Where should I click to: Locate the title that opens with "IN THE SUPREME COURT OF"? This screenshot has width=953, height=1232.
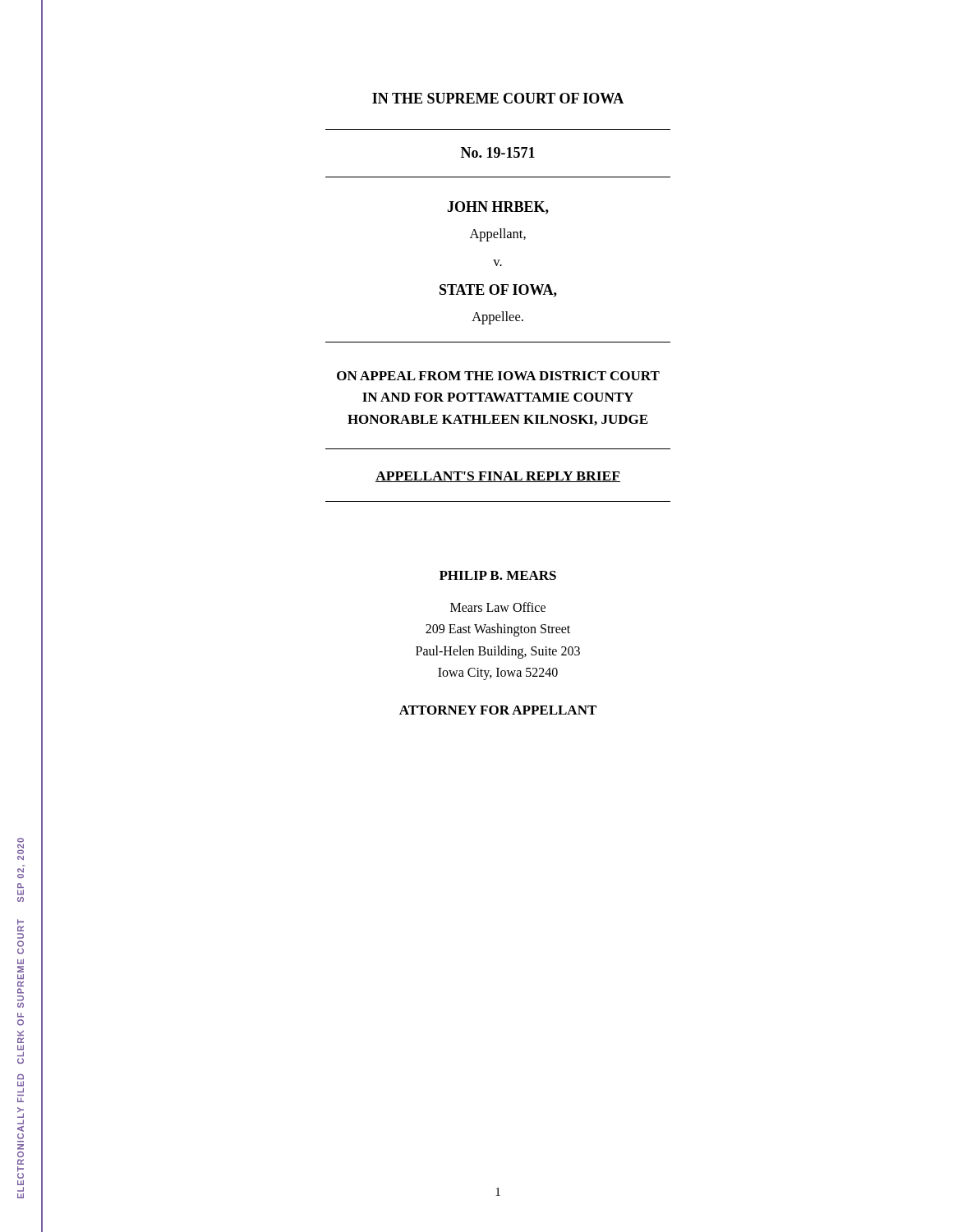498,99
